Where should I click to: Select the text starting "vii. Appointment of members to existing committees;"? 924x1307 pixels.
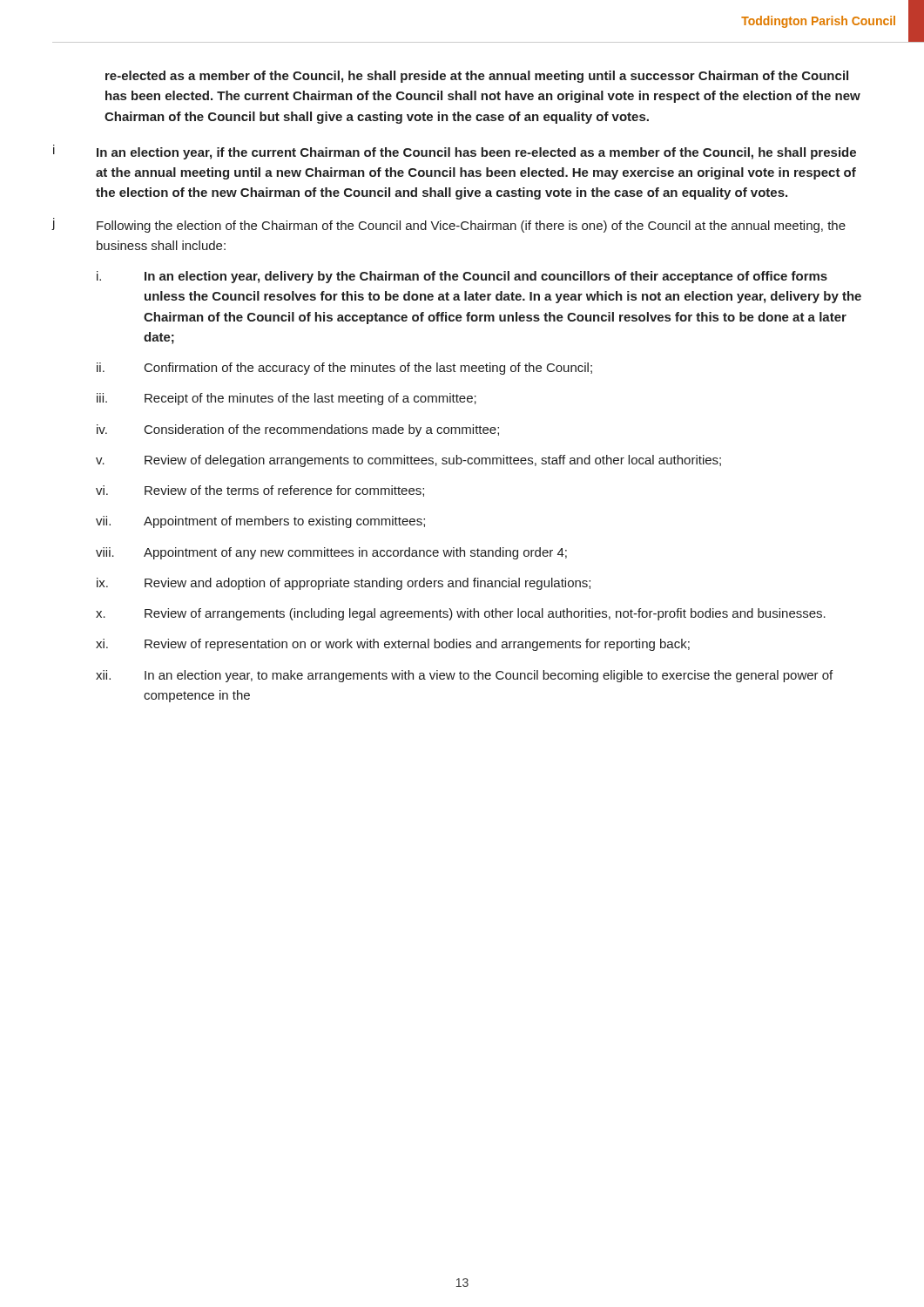point(260,522)
